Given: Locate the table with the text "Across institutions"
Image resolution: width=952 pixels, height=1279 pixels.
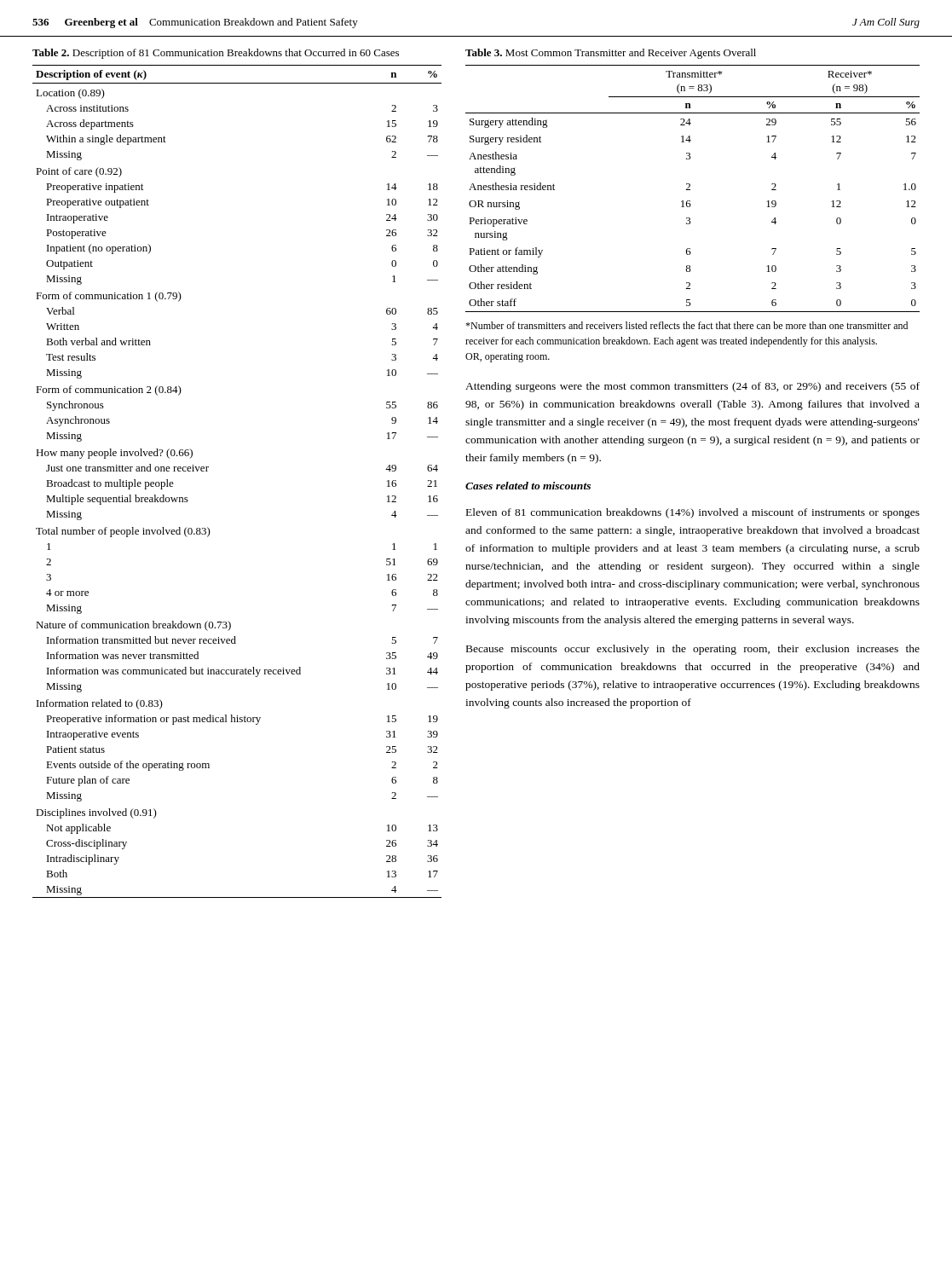Looking at the screenshot, I should coord(237,481).
